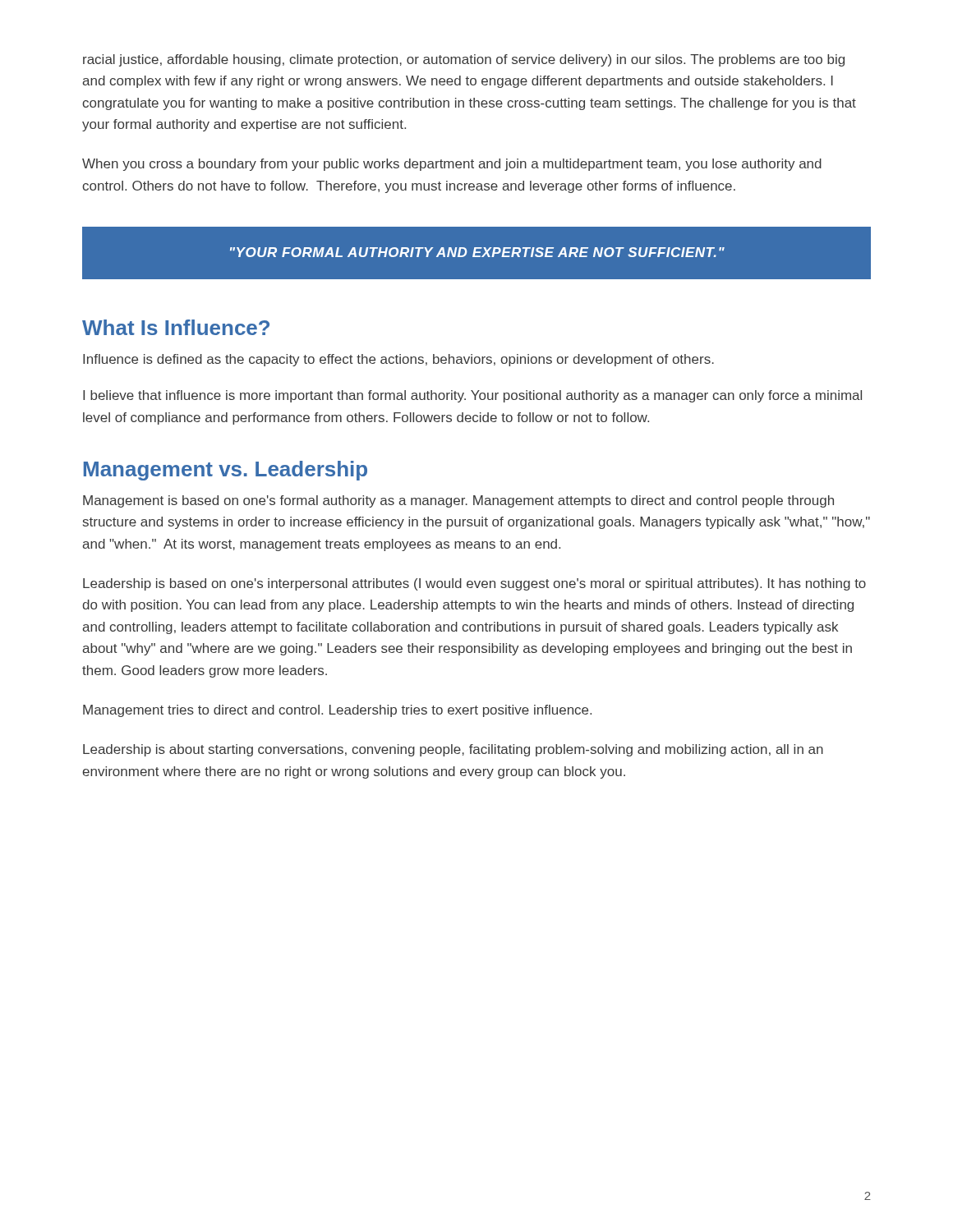Navigate to the passage starting "When you cross a boundary from your public"
The height and width of the screenshot is (1232, 953).
[452, 175]
